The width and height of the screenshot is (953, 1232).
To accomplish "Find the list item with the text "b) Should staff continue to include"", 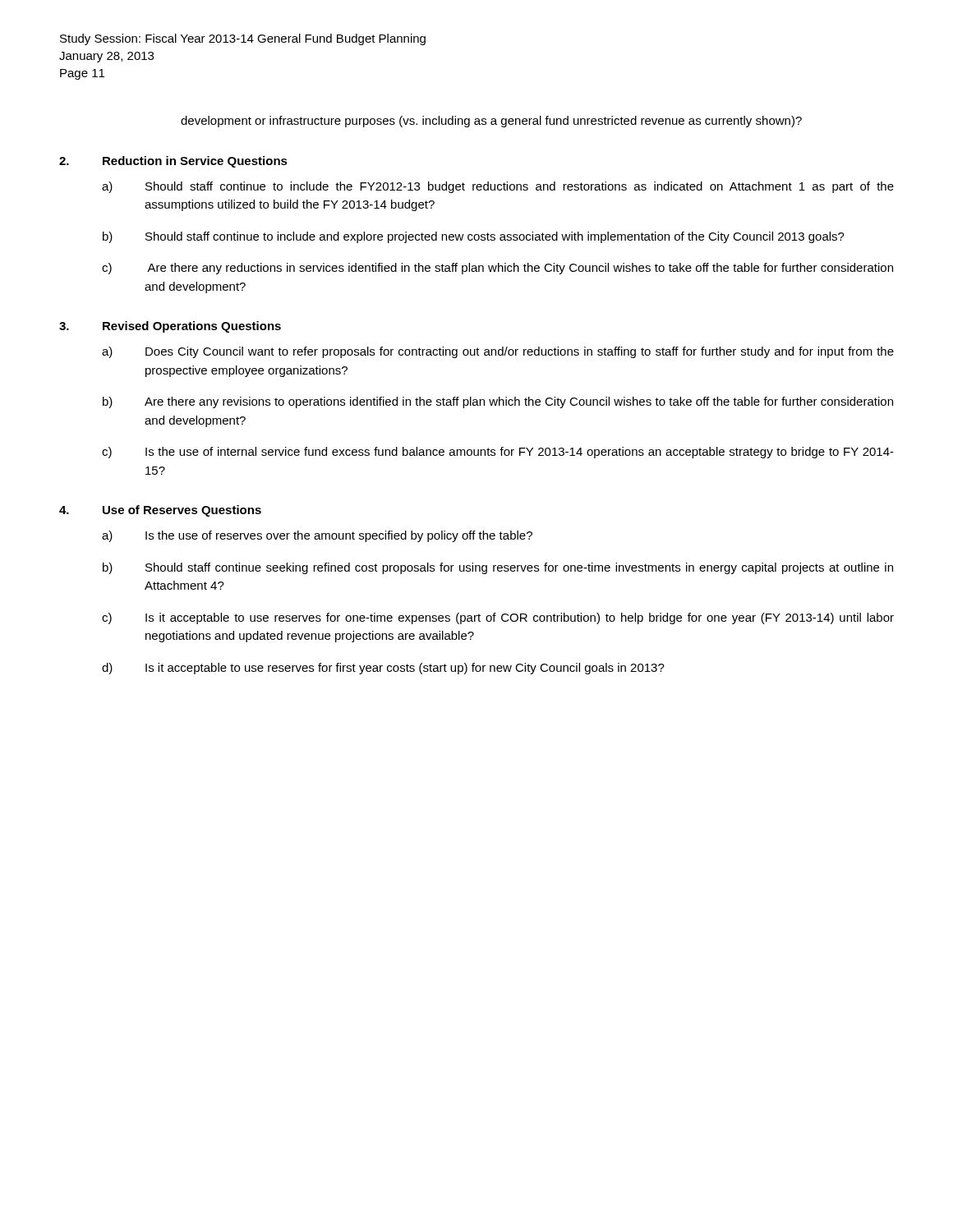I will (498, 236).
